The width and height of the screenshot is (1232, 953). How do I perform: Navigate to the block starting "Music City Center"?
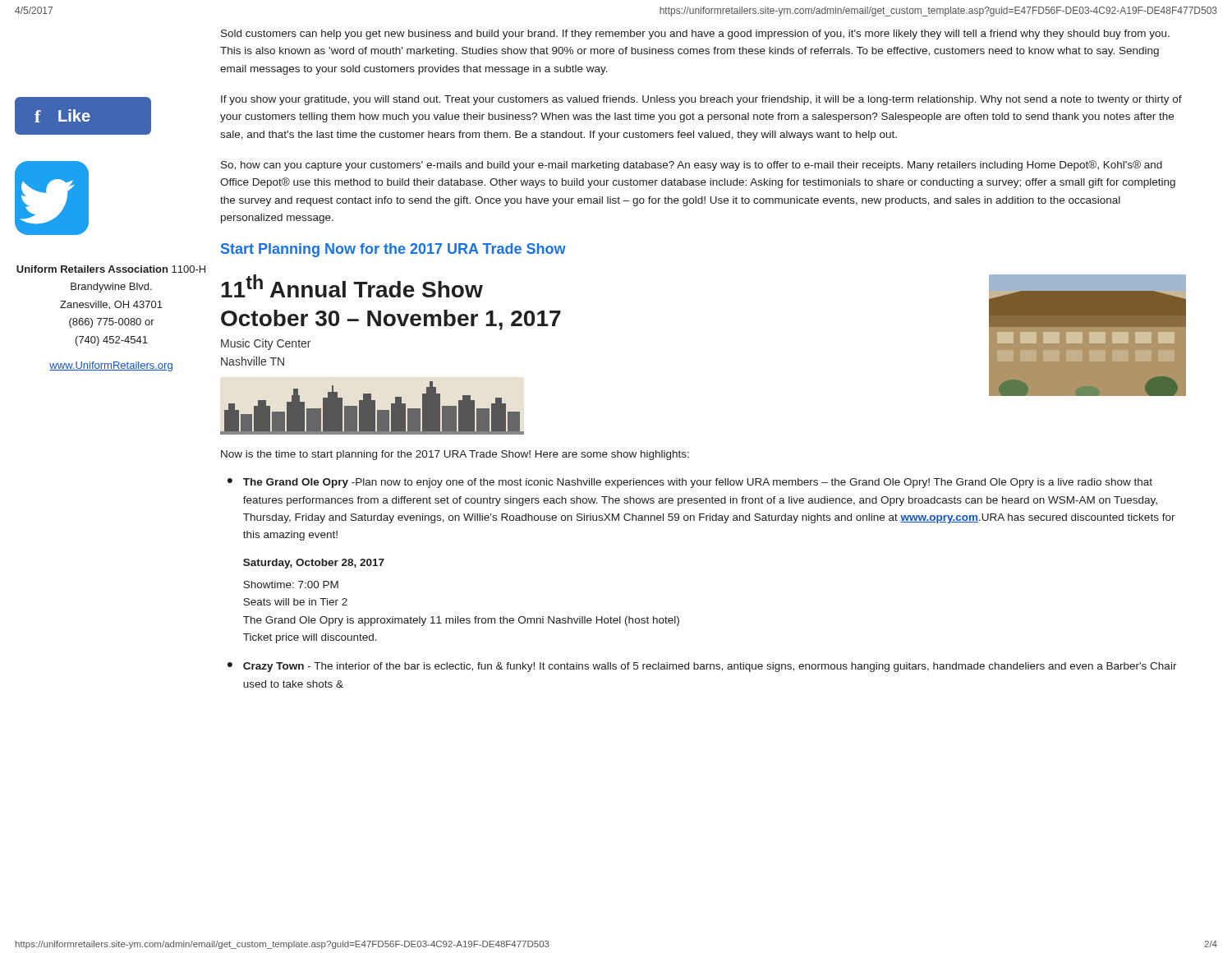pos(265,352)
